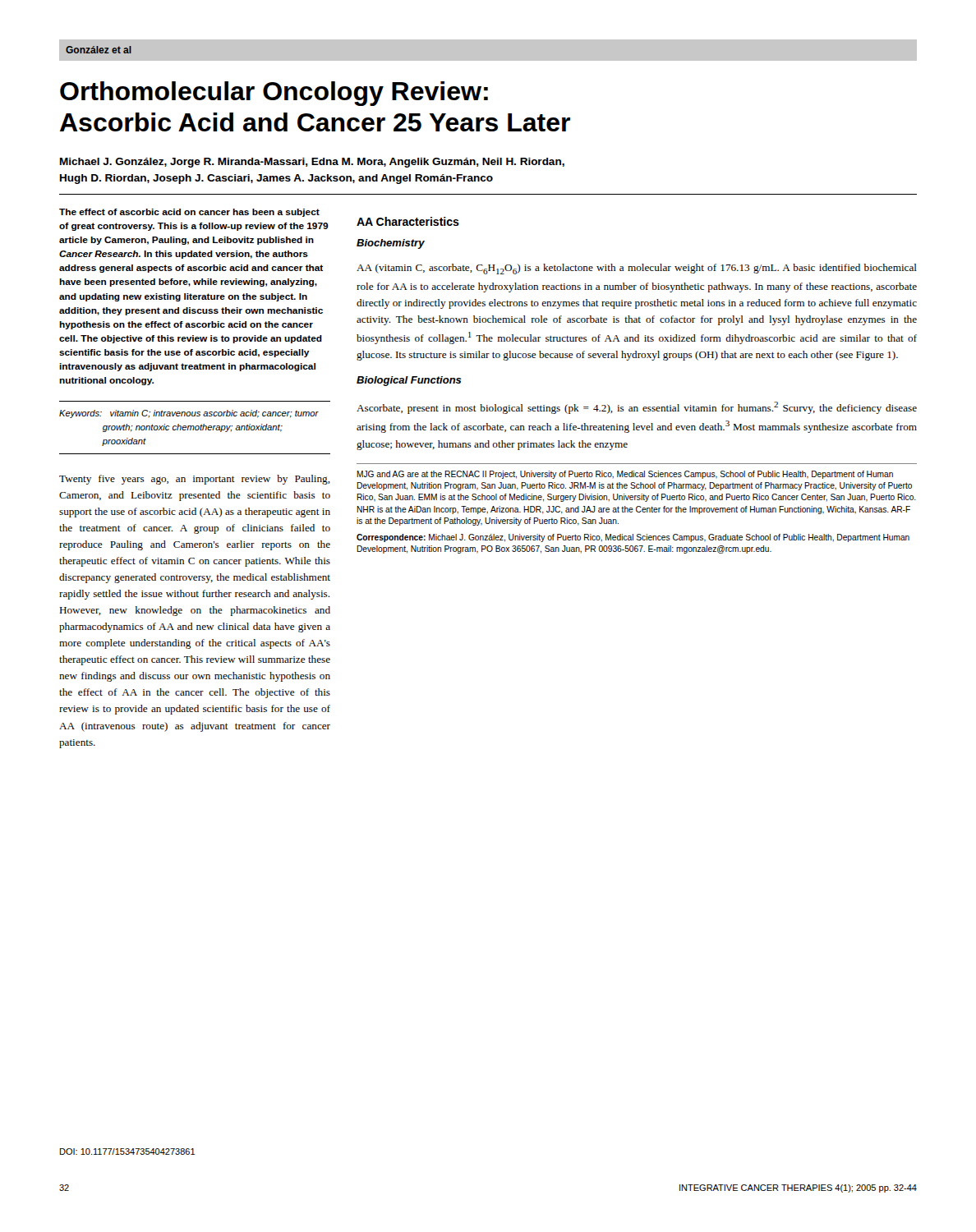This screenshot has width=976, height=1232.
Task: Locate the block starting "Biological Functions"
Action: point(409,381)
